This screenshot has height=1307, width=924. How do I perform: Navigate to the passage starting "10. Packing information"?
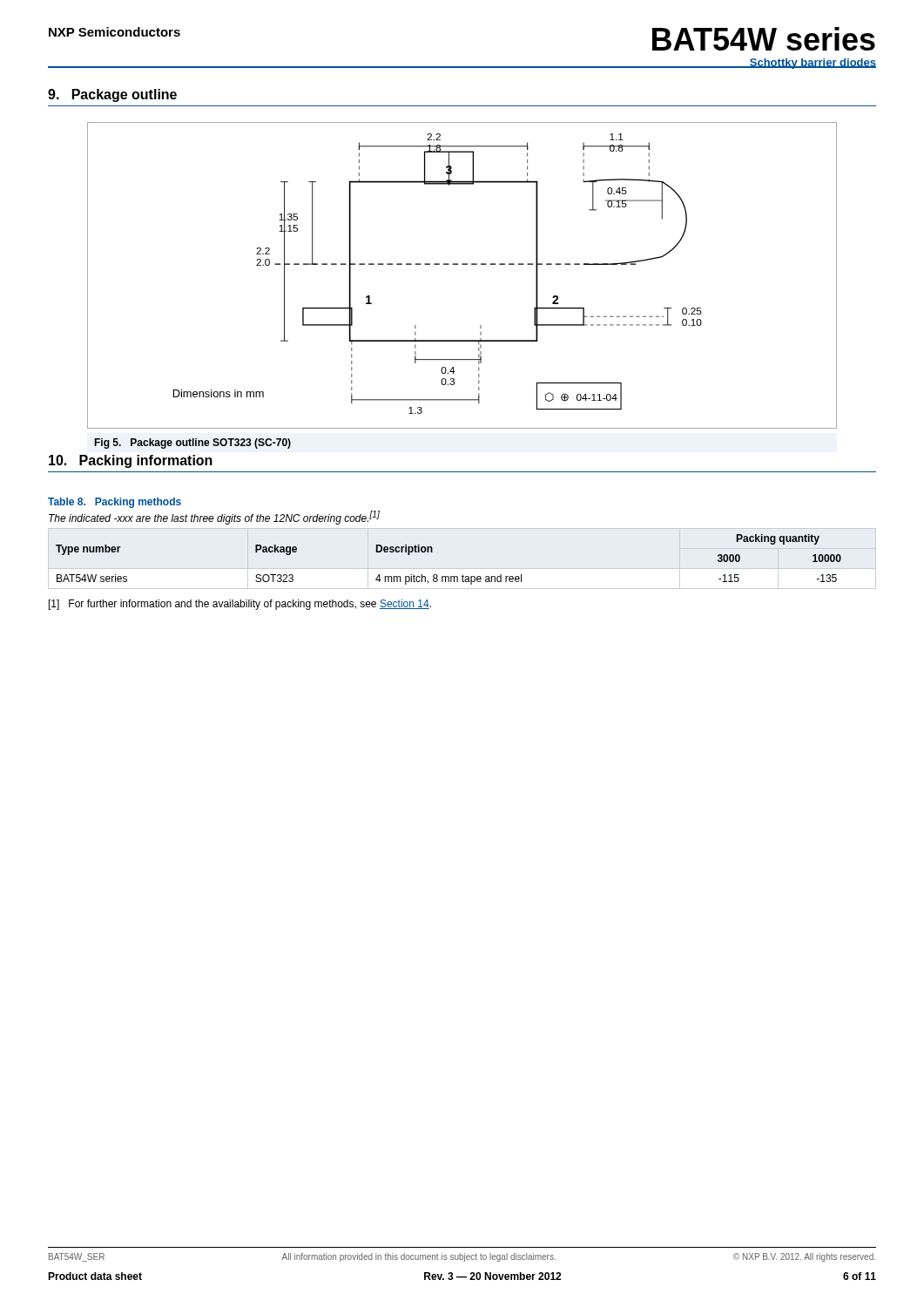[130, 461]
